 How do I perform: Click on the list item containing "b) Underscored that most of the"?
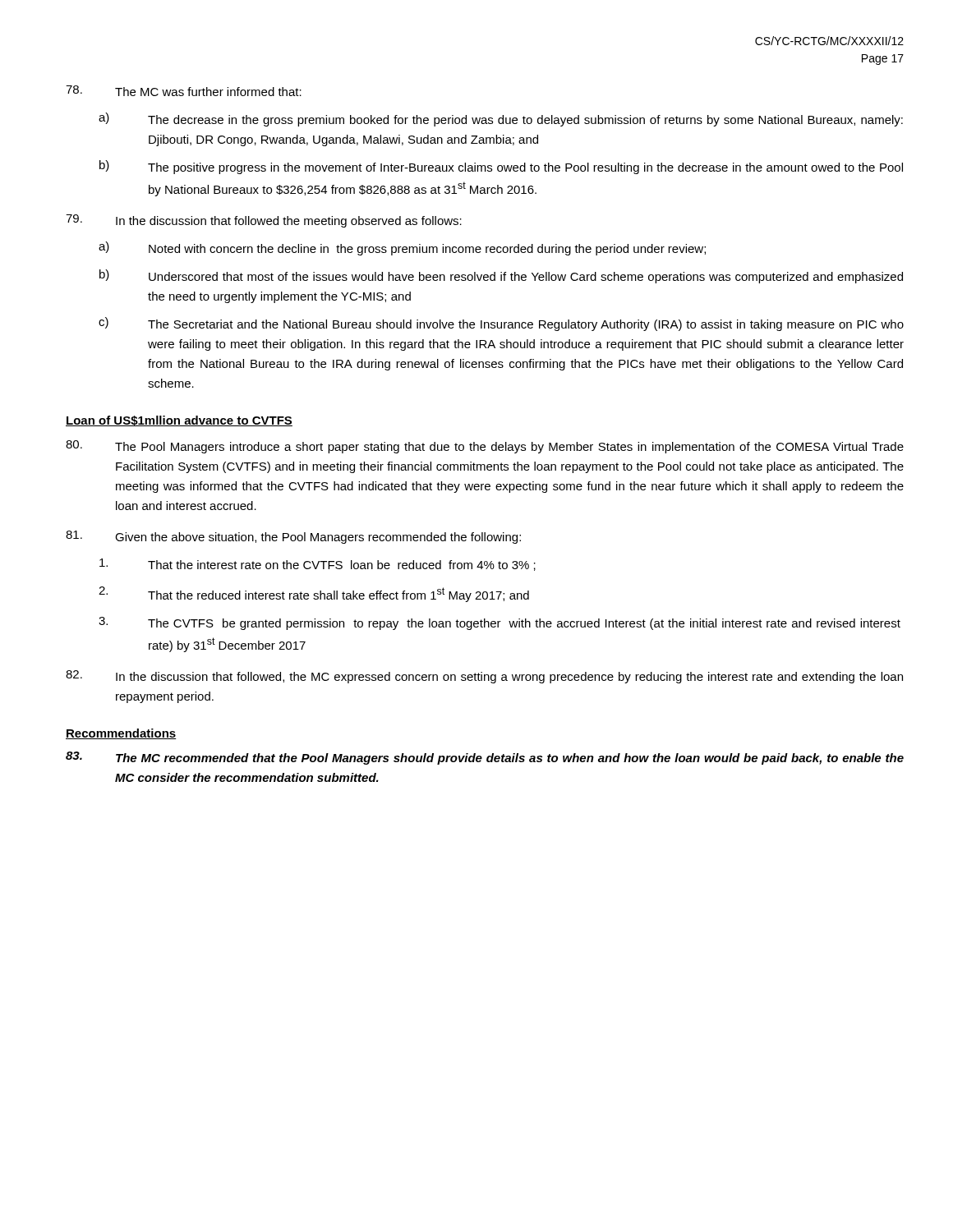click(x=485, y=287)
